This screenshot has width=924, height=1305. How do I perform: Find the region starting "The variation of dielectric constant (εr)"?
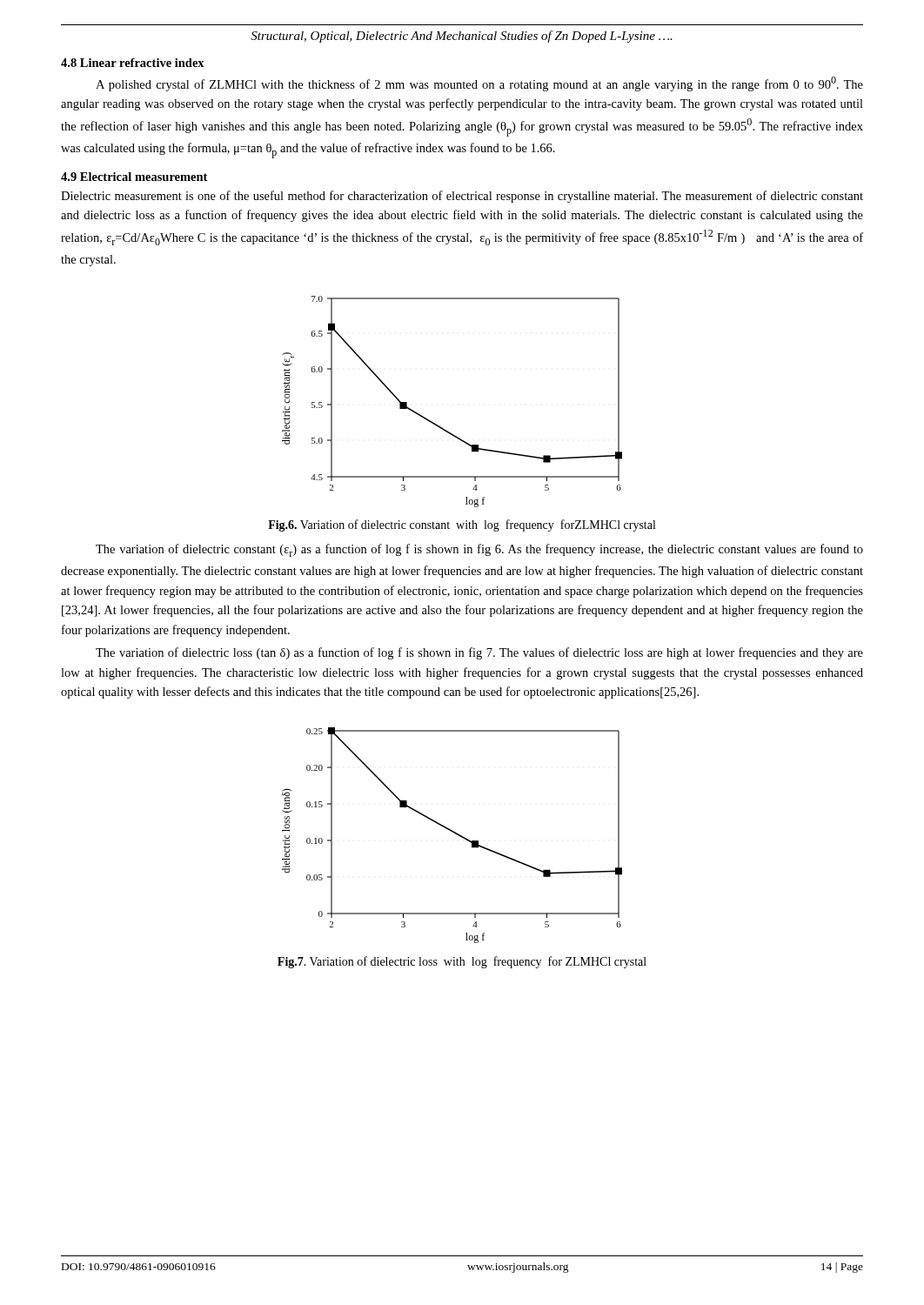point(462,589)
